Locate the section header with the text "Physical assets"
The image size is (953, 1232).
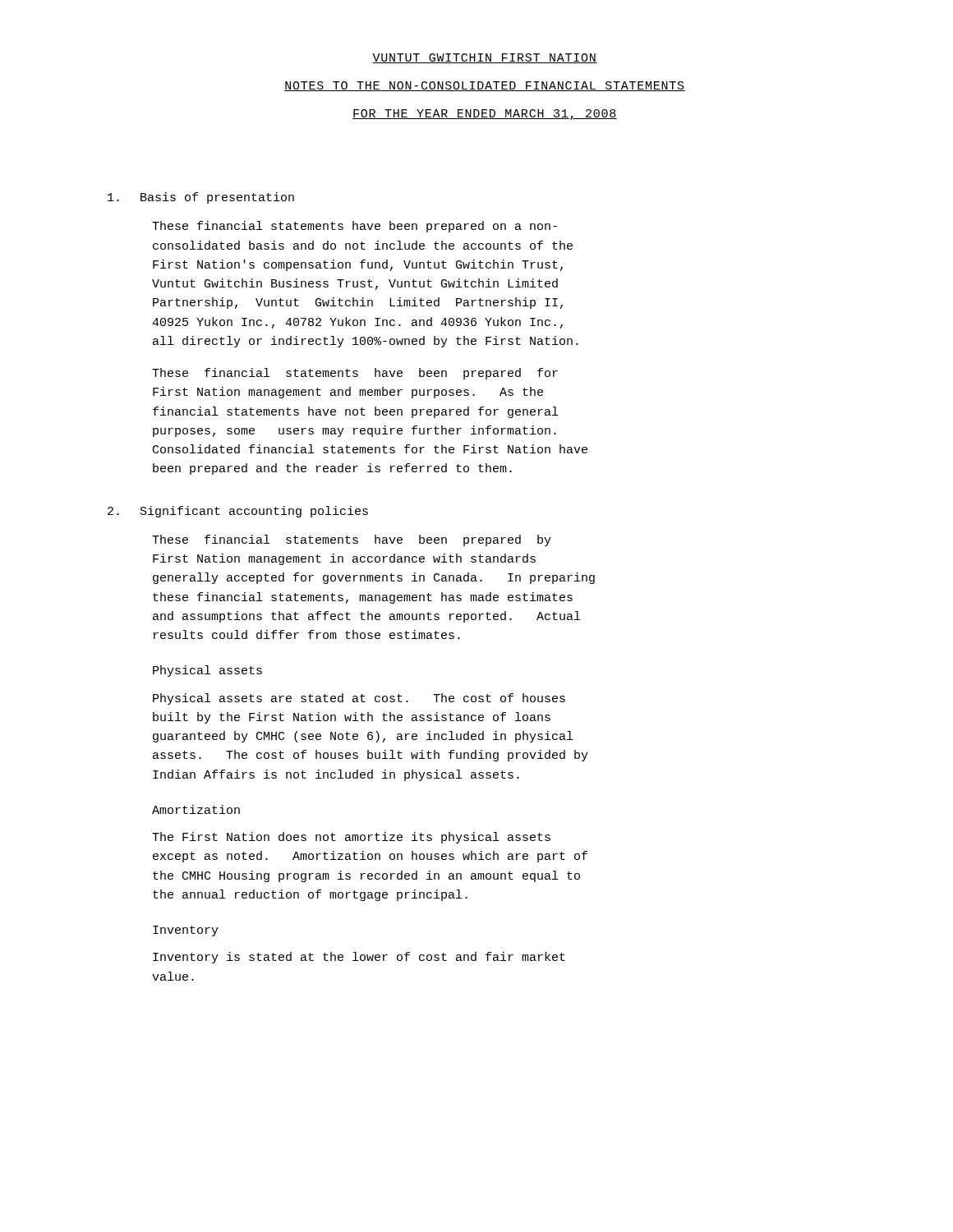coord(207,672)
